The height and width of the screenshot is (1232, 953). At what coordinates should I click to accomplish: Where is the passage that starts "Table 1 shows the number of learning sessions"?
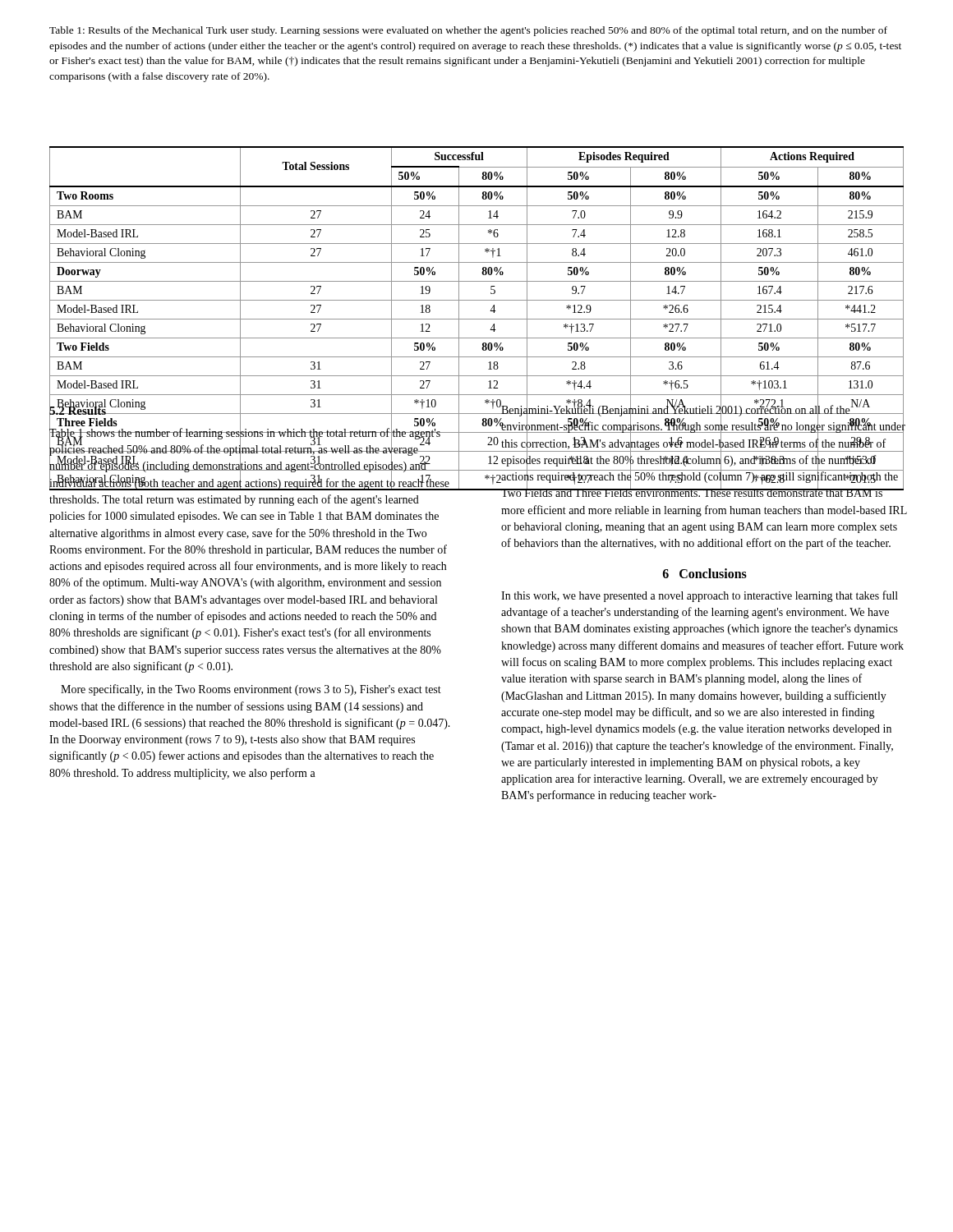point(253,604)
